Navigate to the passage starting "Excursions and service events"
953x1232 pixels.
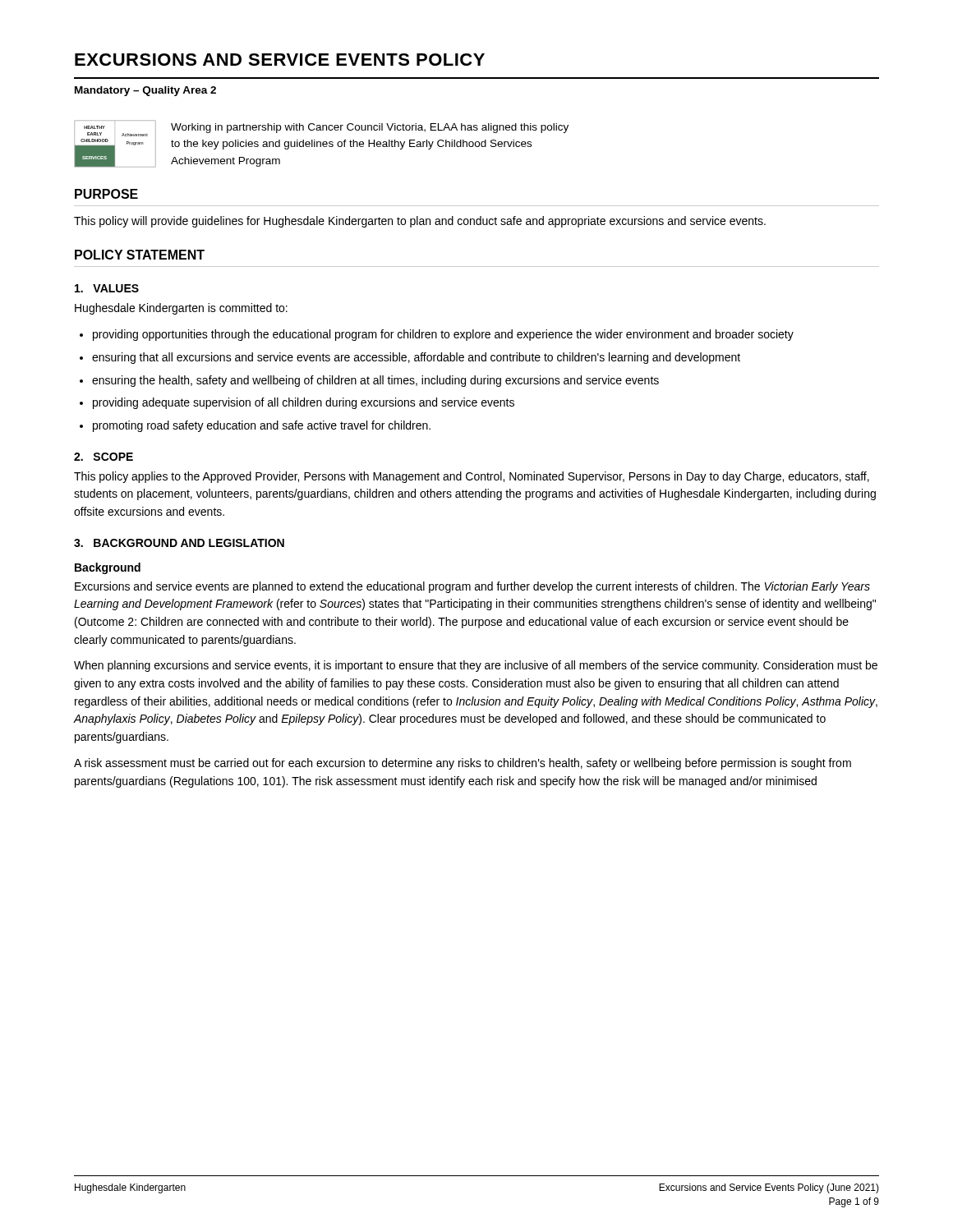476,614
